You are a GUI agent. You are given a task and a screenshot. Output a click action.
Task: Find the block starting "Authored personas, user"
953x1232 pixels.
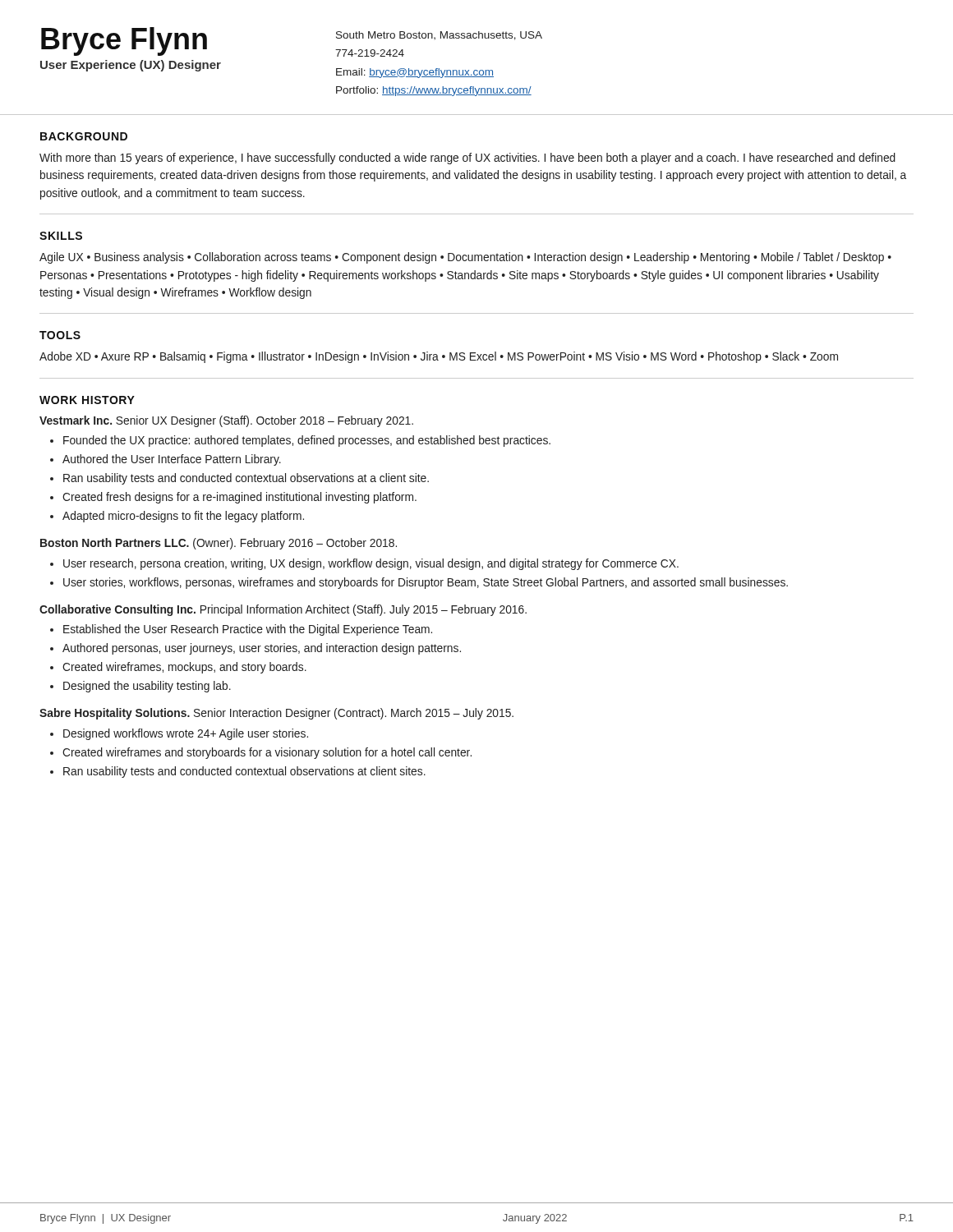(262, 649)
